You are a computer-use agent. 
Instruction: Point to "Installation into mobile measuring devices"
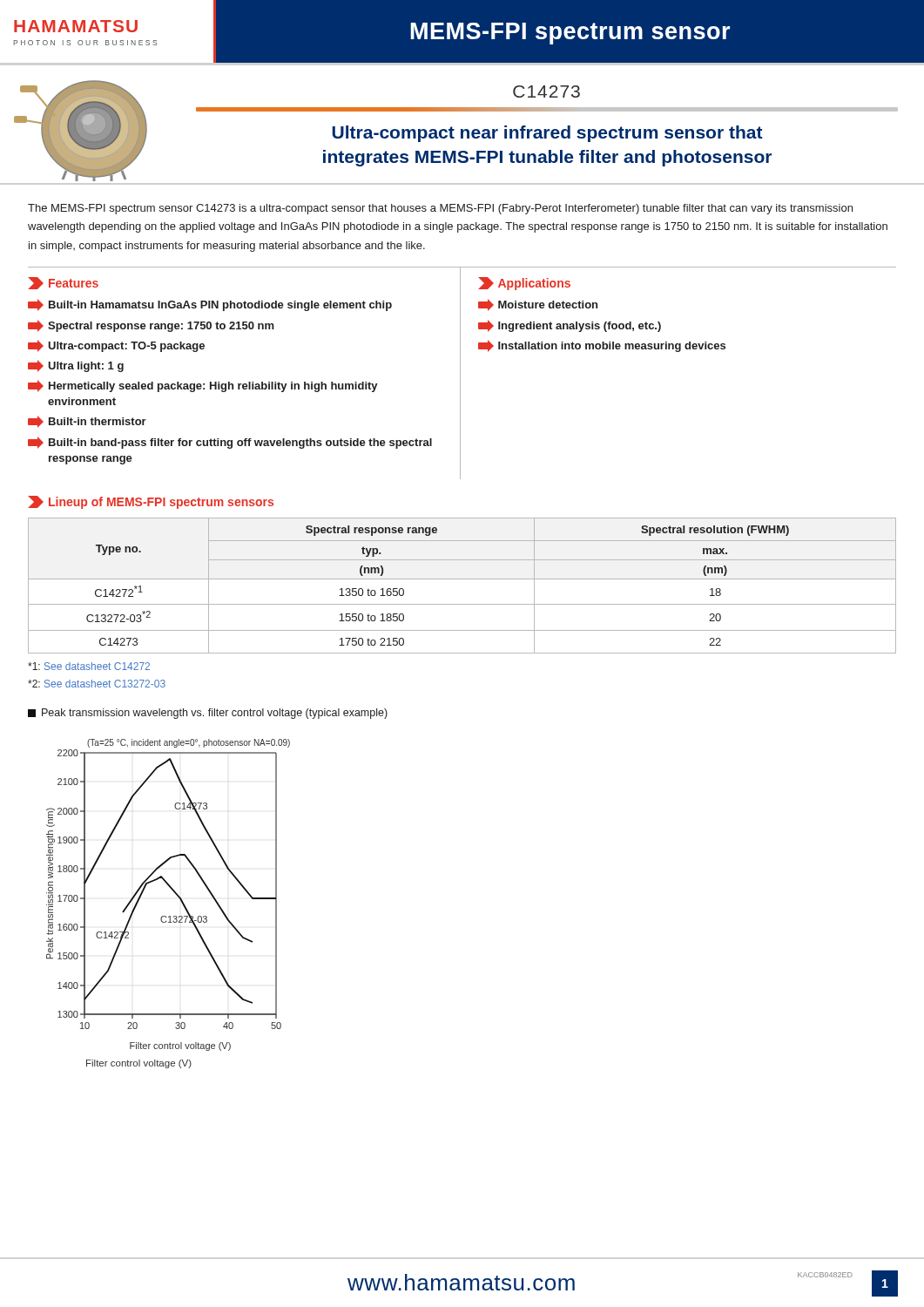pyautogui.click(x=602, y=346)
